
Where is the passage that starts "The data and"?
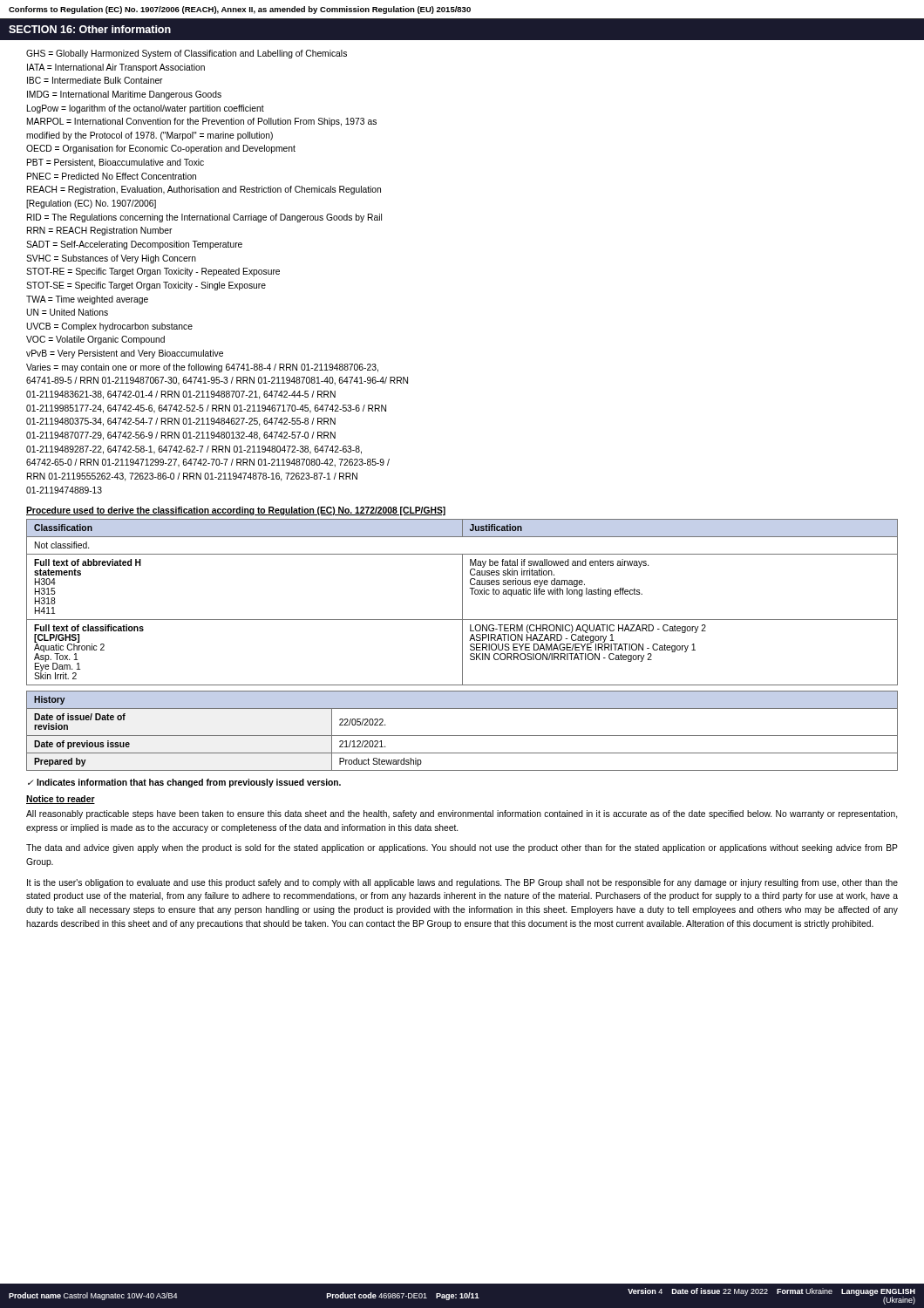tap(462, 855)
